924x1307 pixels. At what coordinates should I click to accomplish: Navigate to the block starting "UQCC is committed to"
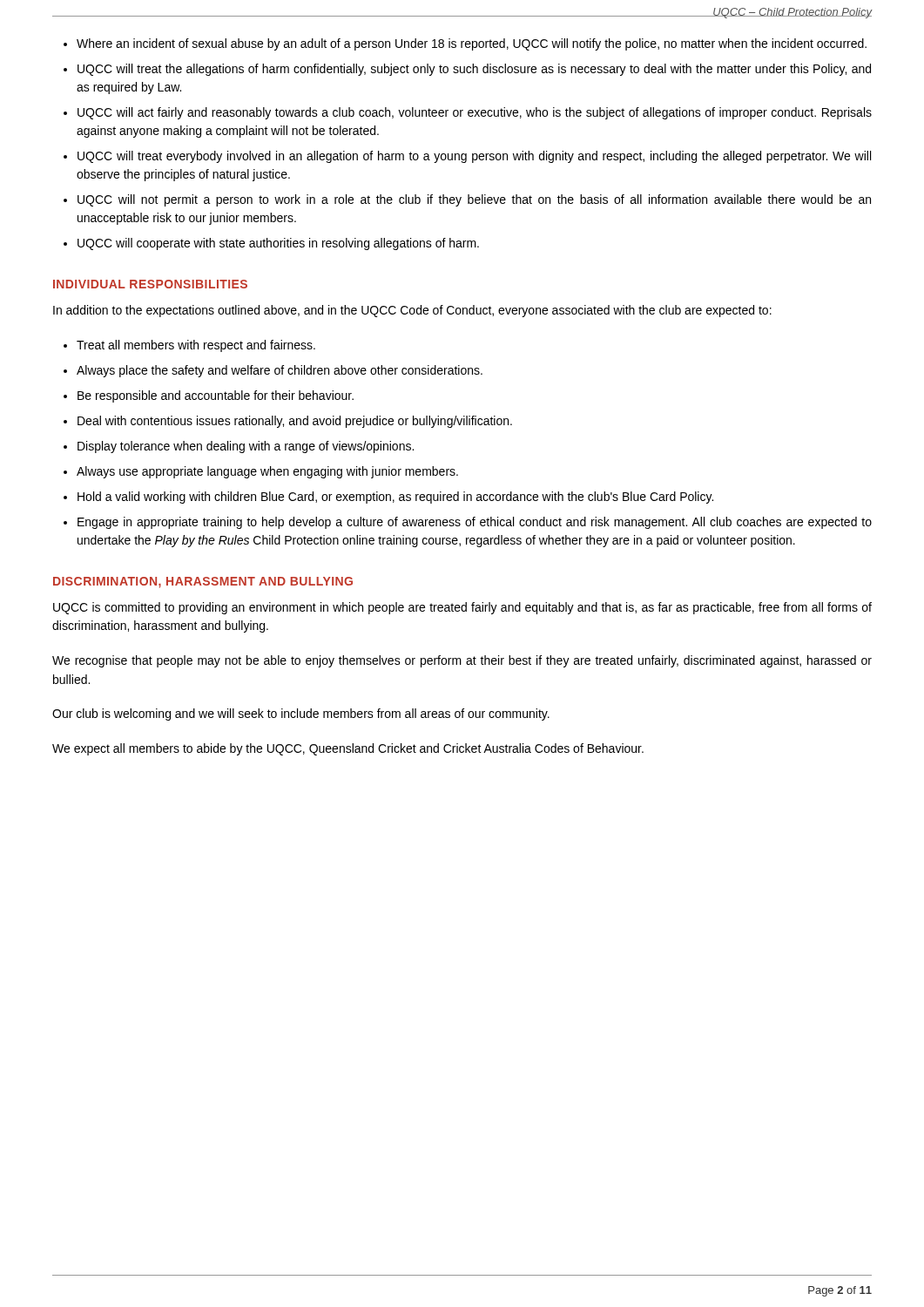point(462,616)
